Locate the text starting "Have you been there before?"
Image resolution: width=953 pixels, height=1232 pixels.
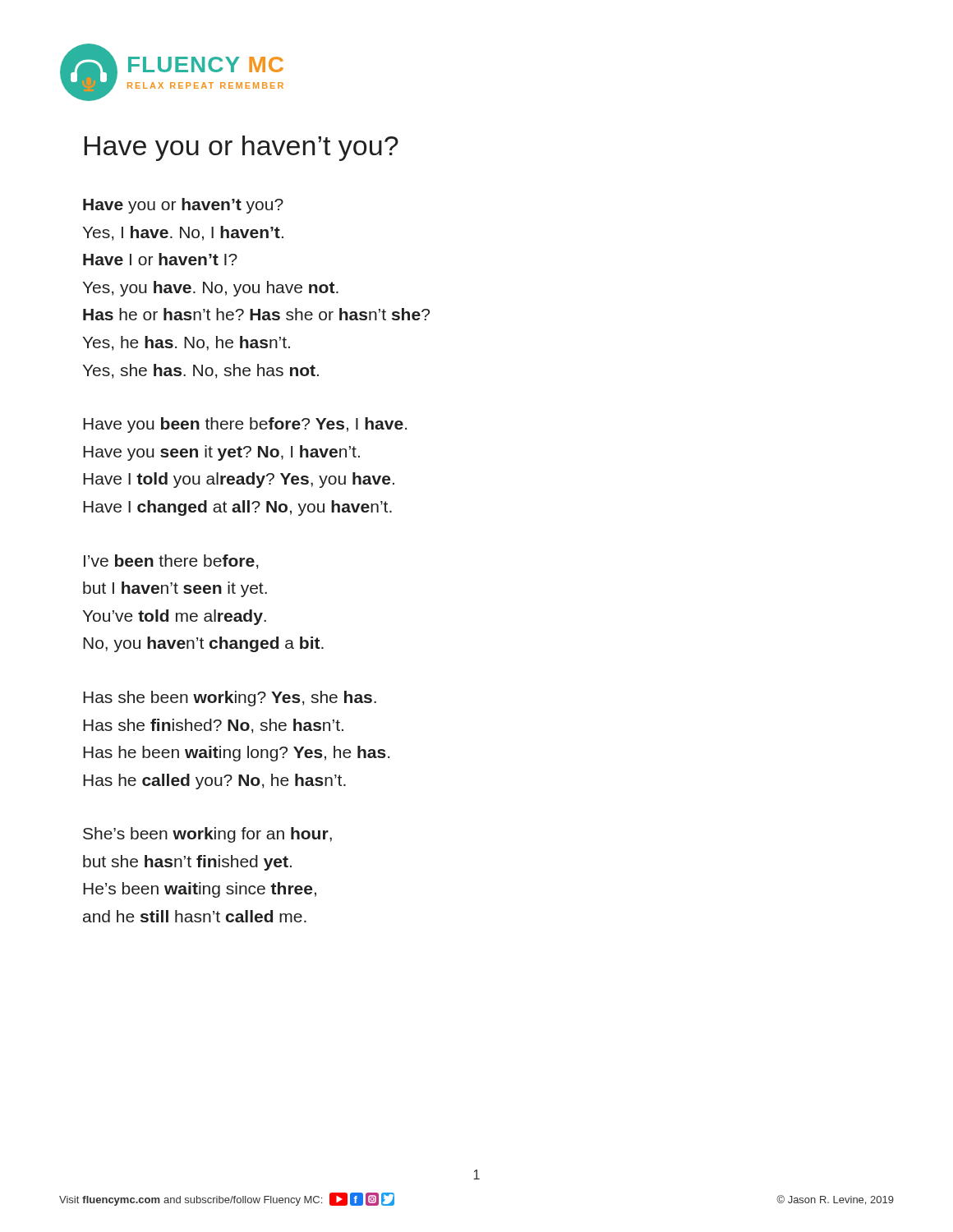coord(245,425)
